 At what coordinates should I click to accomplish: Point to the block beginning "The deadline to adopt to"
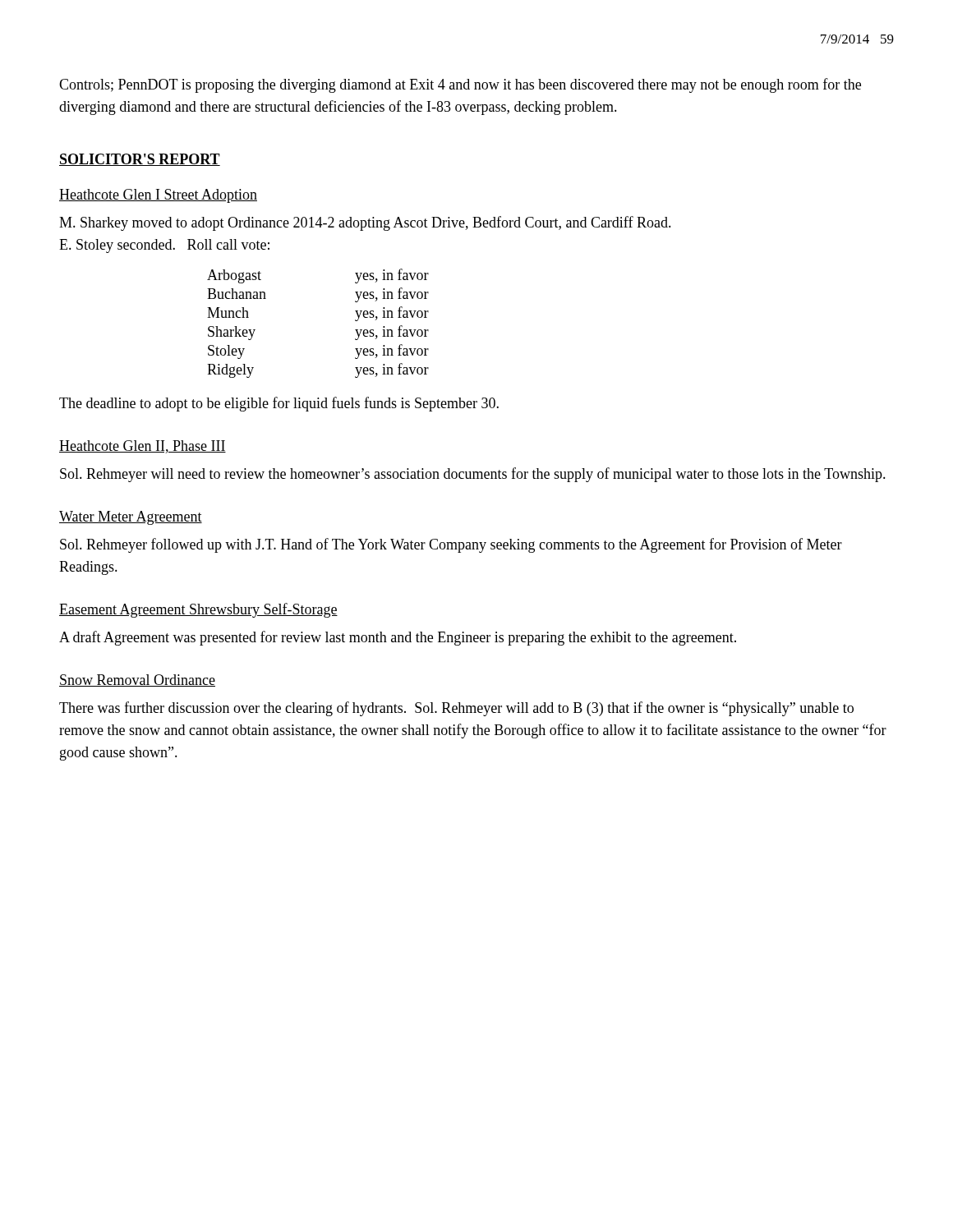tap(279, 403)
